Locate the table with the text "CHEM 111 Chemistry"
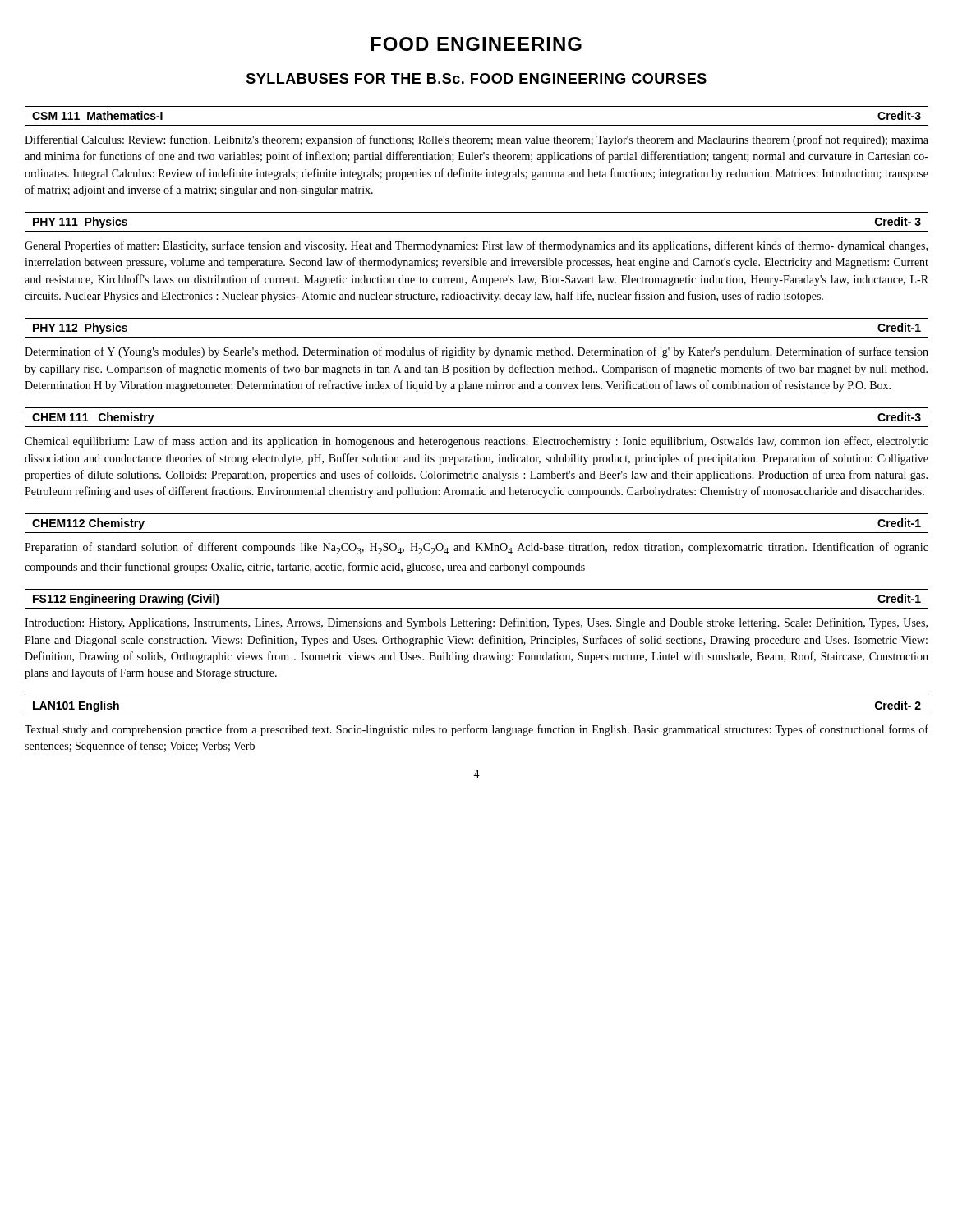 (x=476, y=417)
